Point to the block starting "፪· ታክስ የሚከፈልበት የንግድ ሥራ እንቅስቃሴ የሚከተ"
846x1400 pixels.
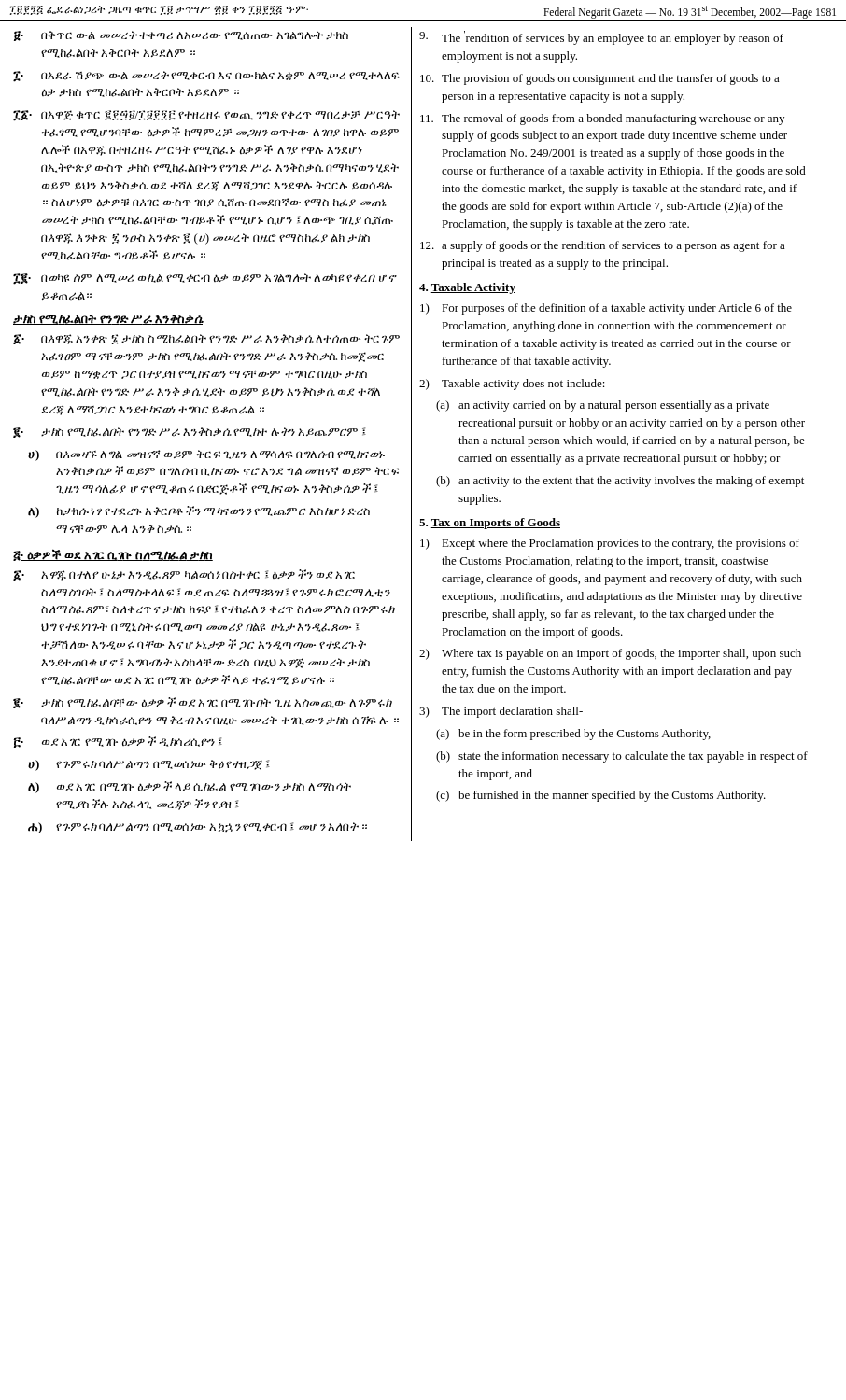(208, 432)
